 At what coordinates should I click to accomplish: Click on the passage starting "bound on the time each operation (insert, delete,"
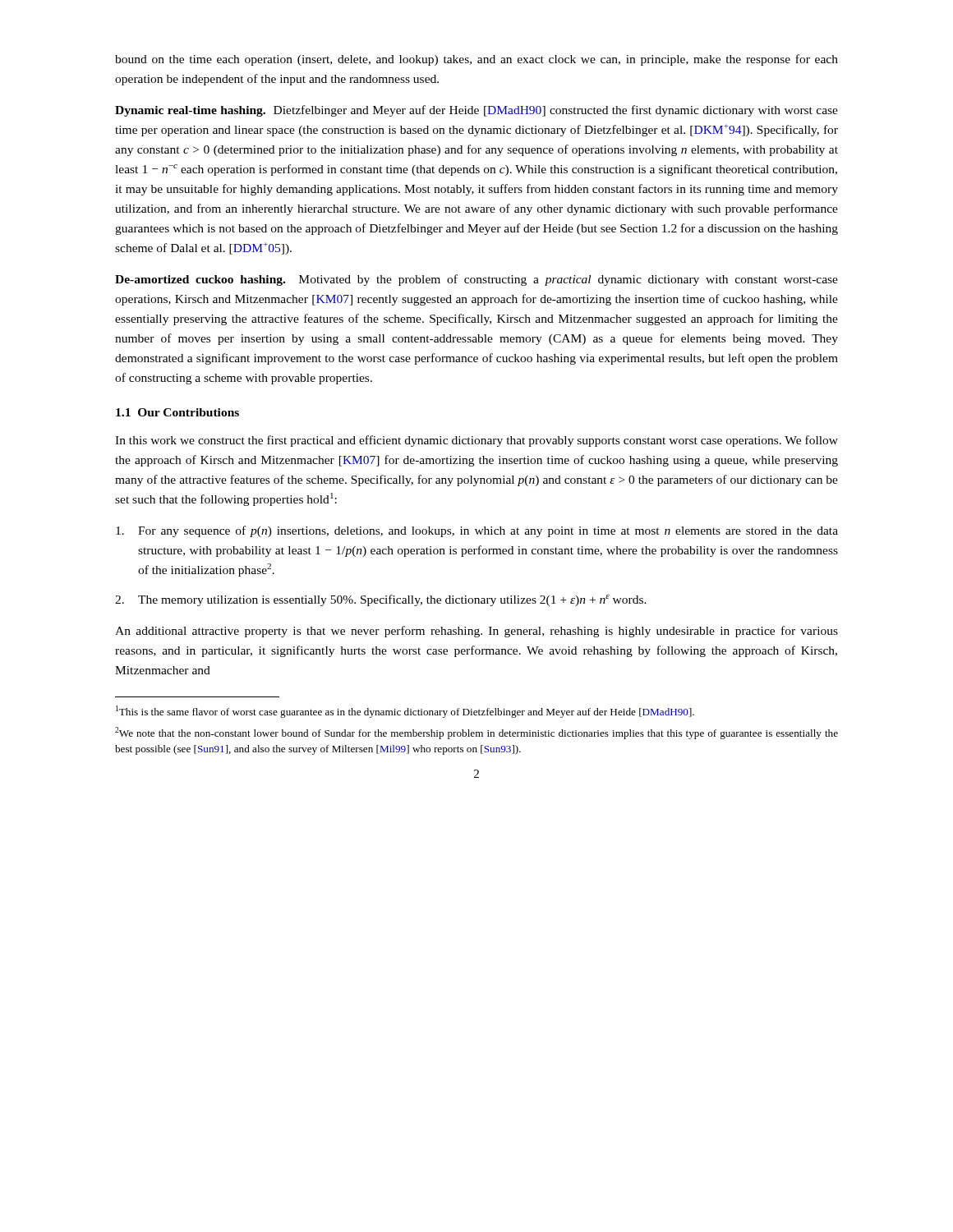coord(476,69)
